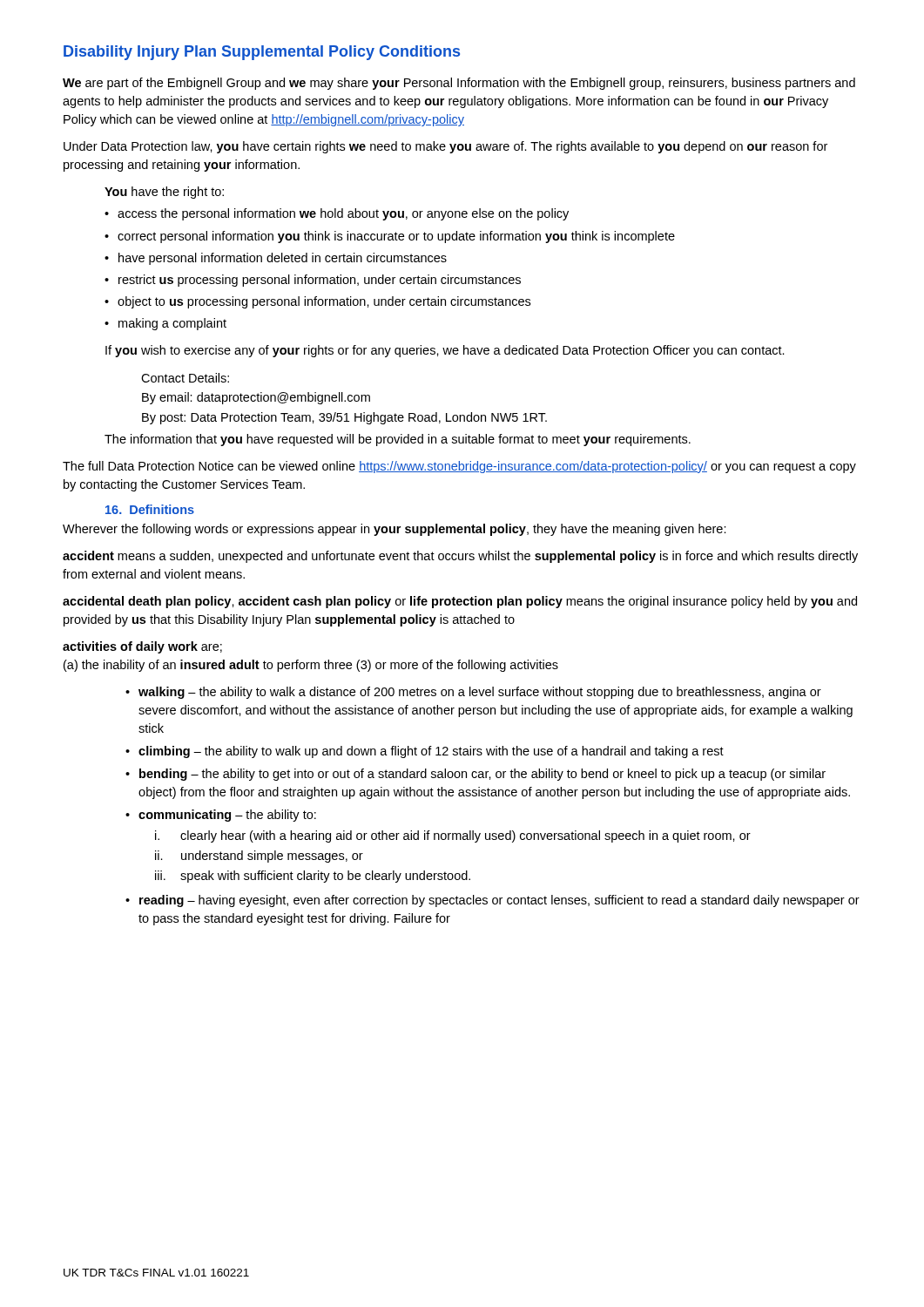
Task: Locate the block of text that opens with "• reading –"
Action: (493, 910)
